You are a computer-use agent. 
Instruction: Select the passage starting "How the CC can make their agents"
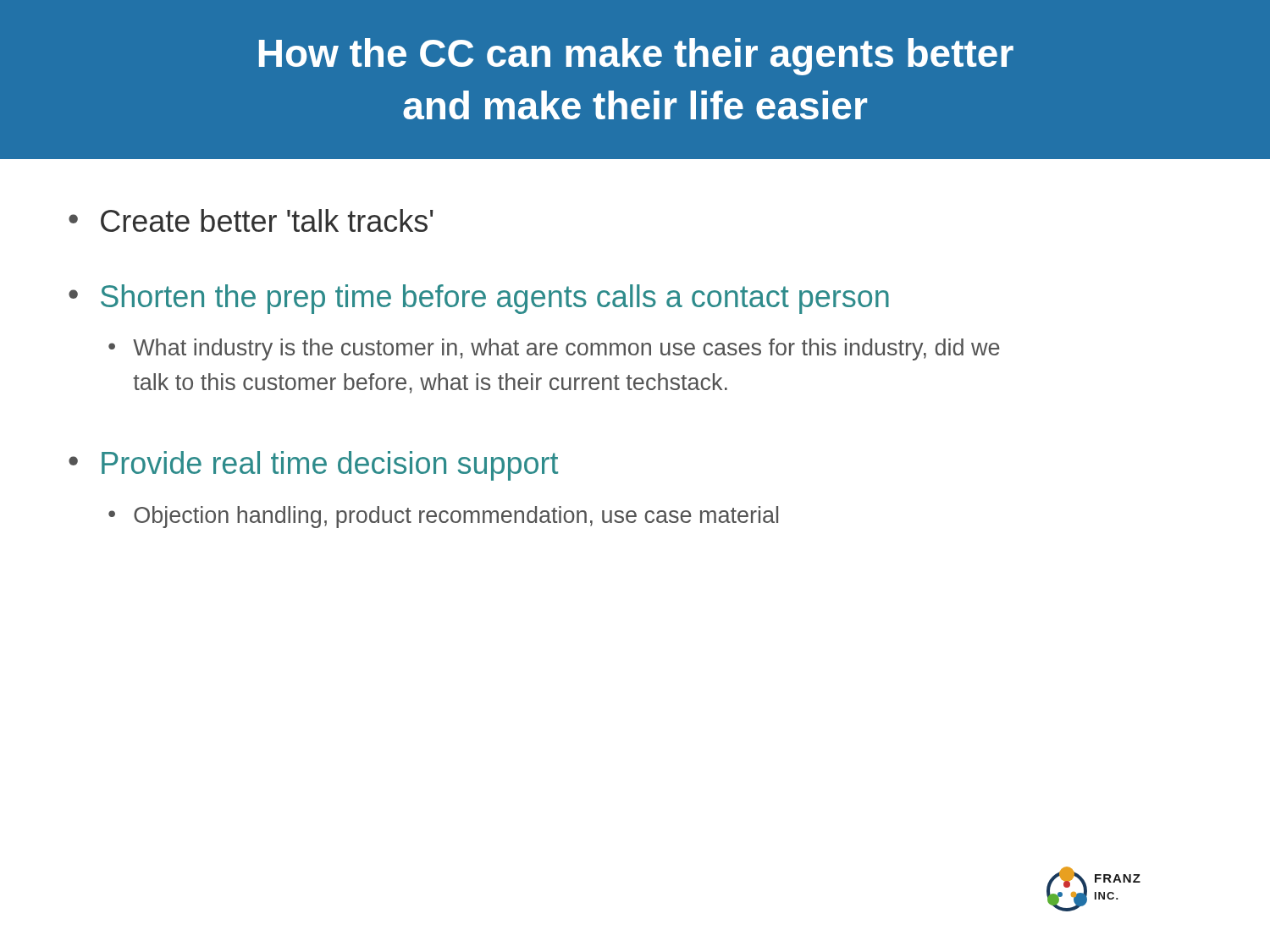tap(635, 80)
